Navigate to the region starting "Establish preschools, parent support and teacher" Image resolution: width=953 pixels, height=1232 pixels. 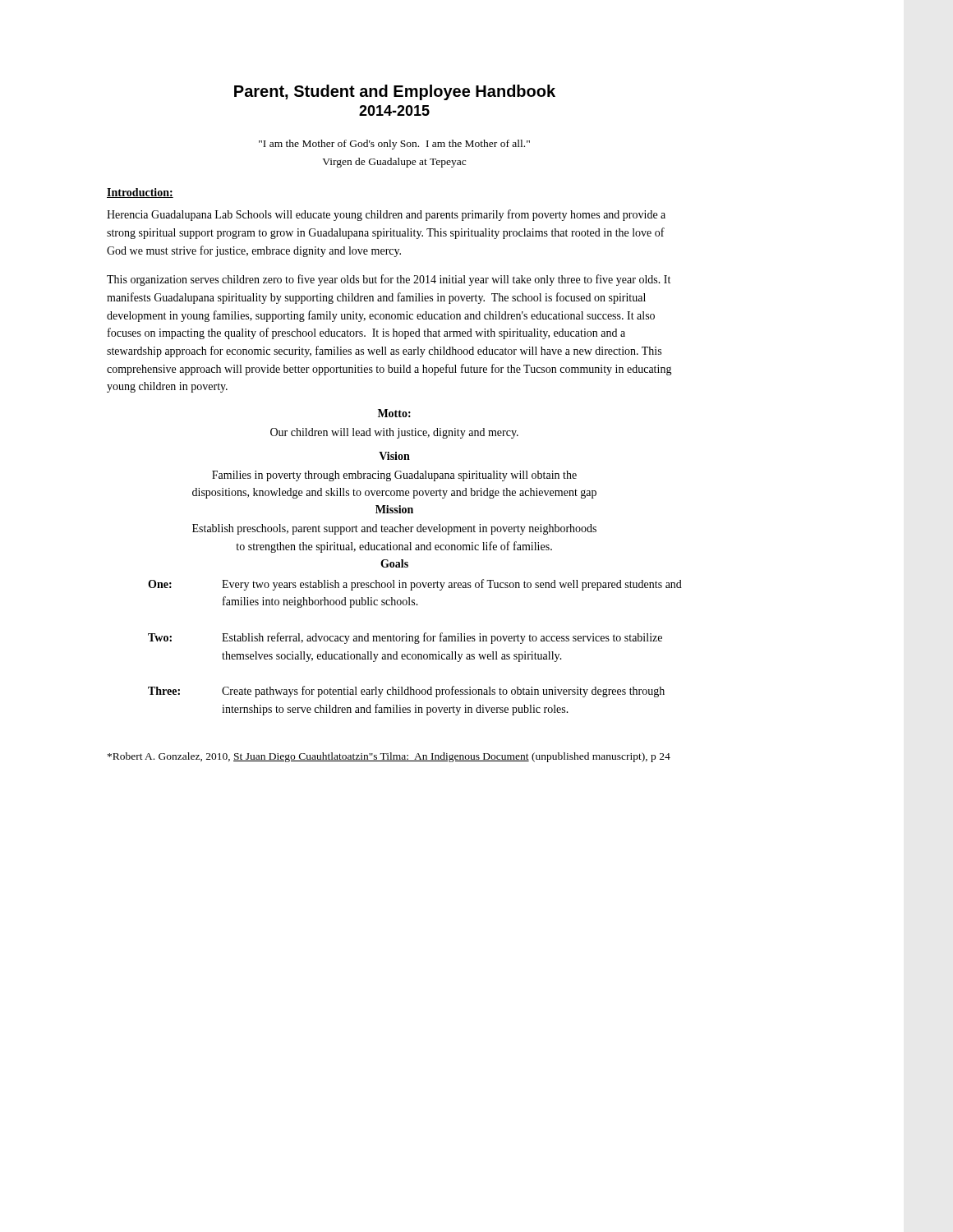[394, 538]
